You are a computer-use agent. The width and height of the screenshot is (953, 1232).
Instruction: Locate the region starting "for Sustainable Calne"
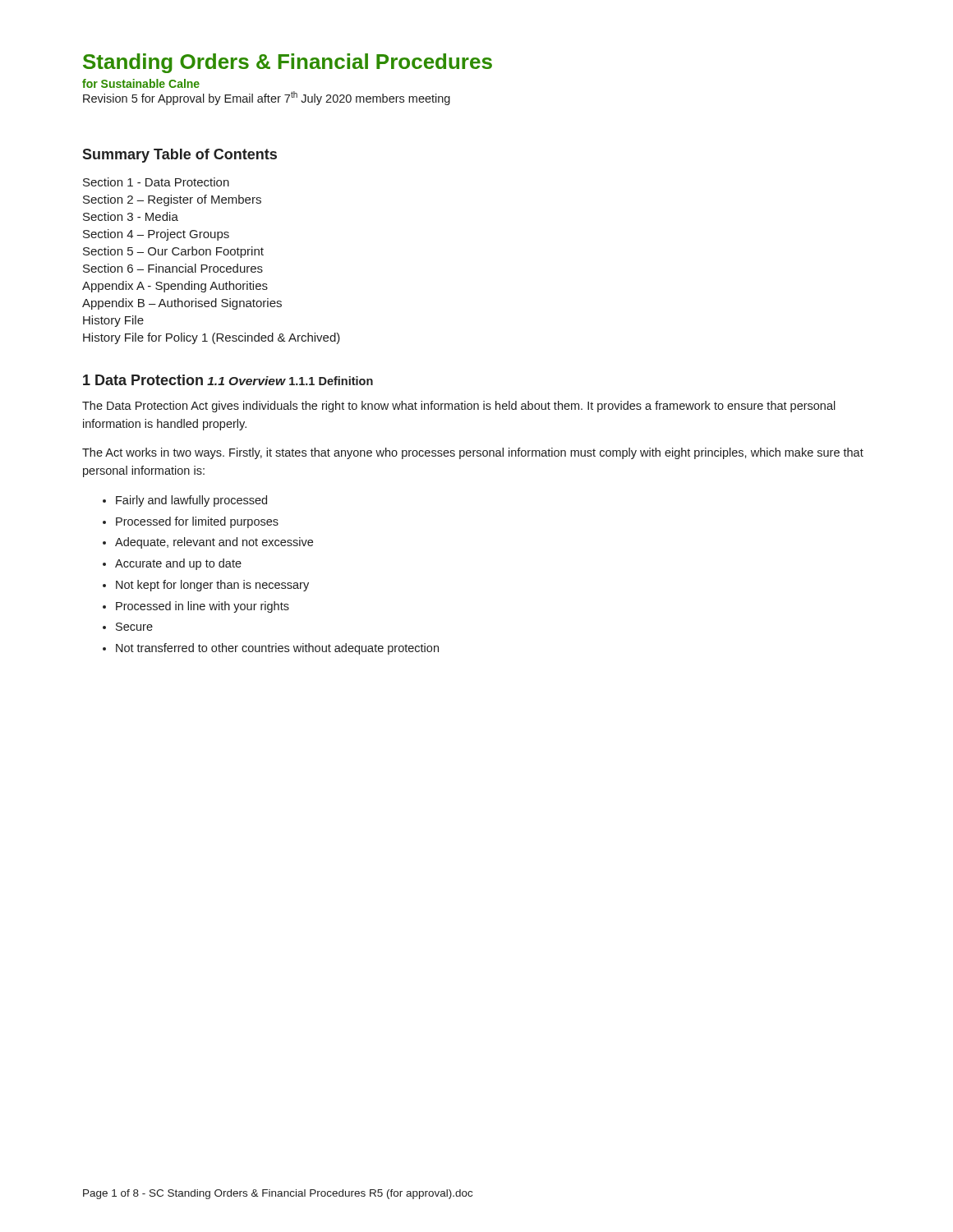click(141, 84)
